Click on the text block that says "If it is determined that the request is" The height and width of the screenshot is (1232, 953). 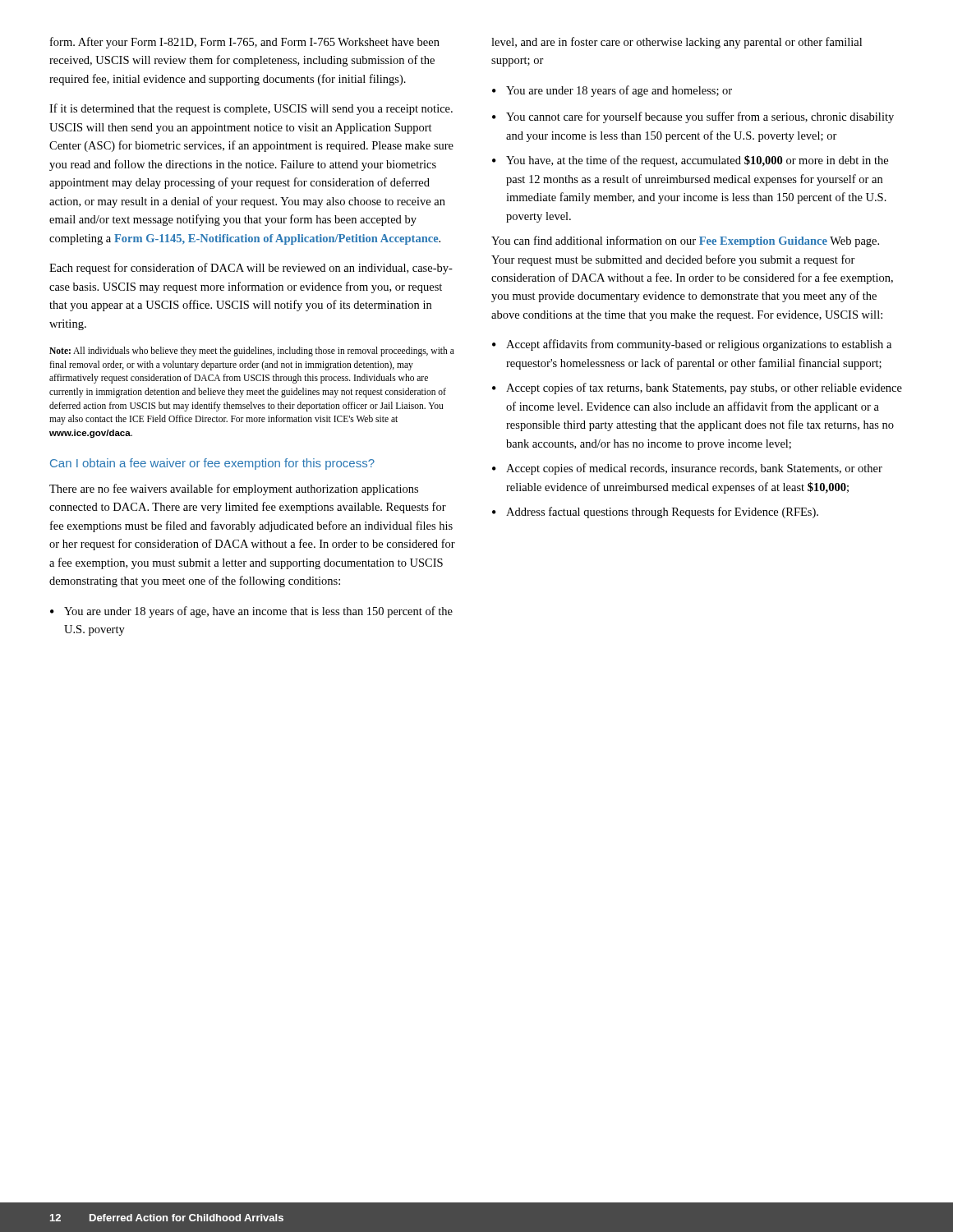251,173
